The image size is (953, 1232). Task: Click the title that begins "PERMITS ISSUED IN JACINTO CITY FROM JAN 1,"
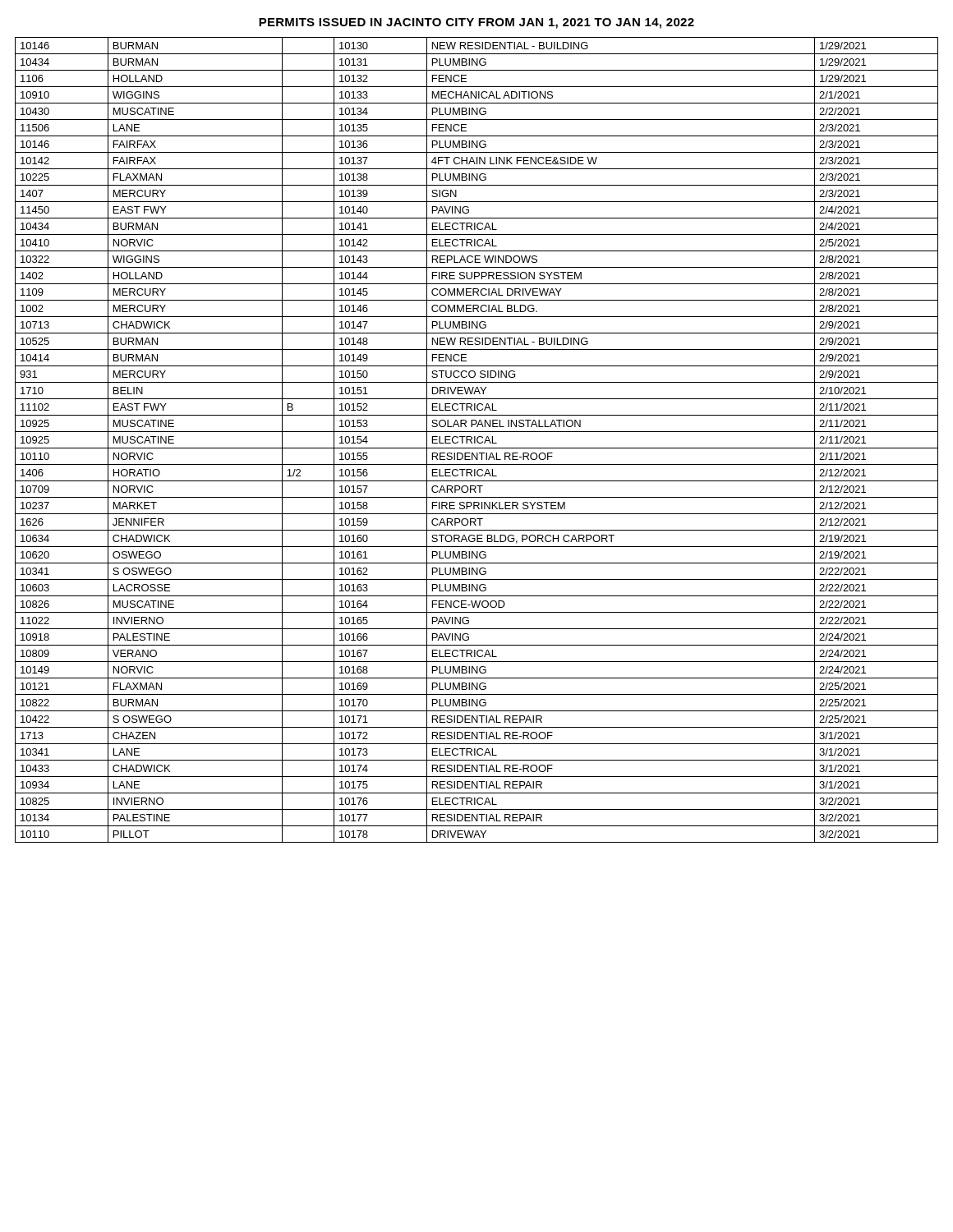476,22
